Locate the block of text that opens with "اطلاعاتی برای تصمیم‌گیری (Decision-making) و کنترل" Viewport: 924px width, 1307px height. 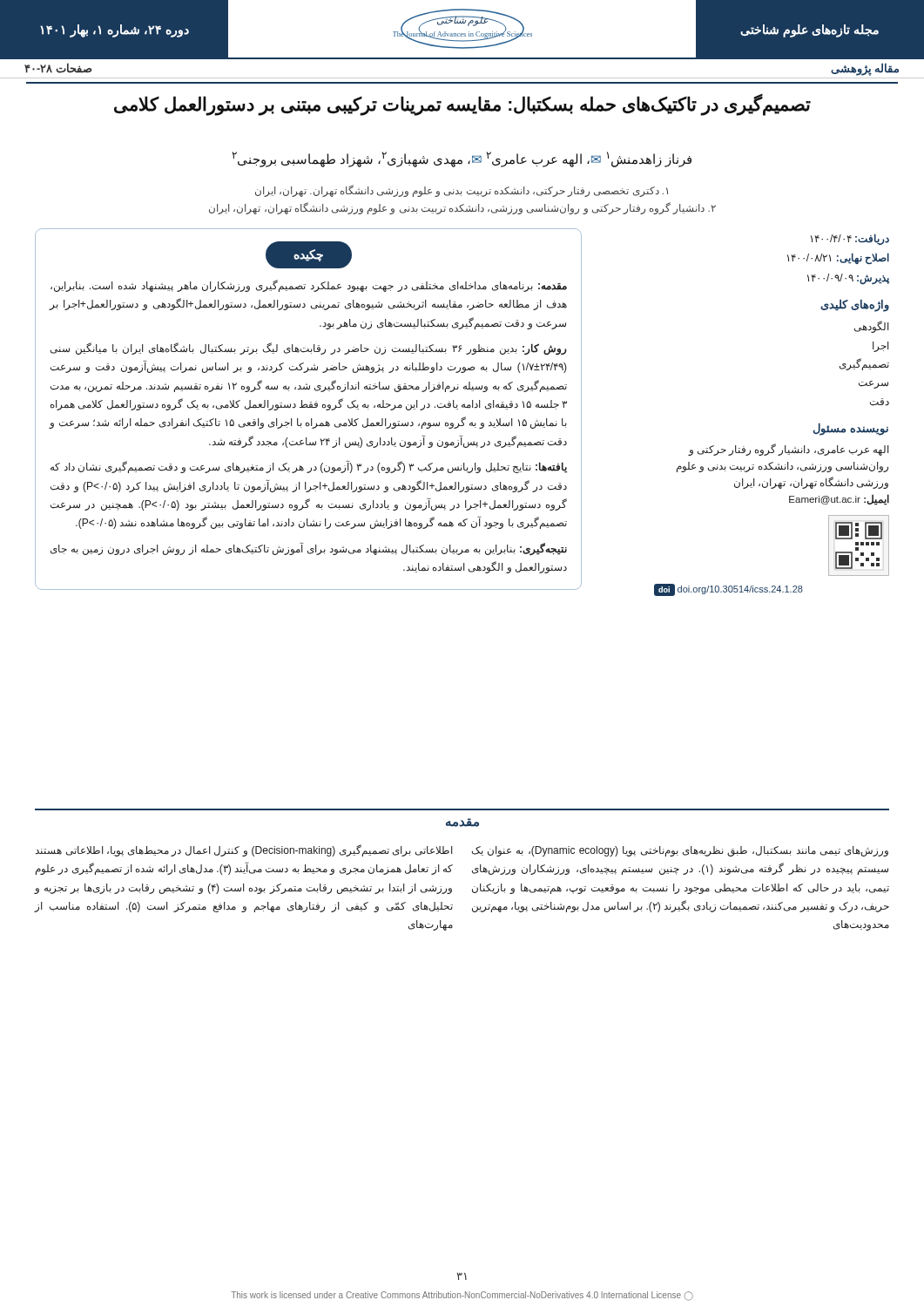pos(244,888)
